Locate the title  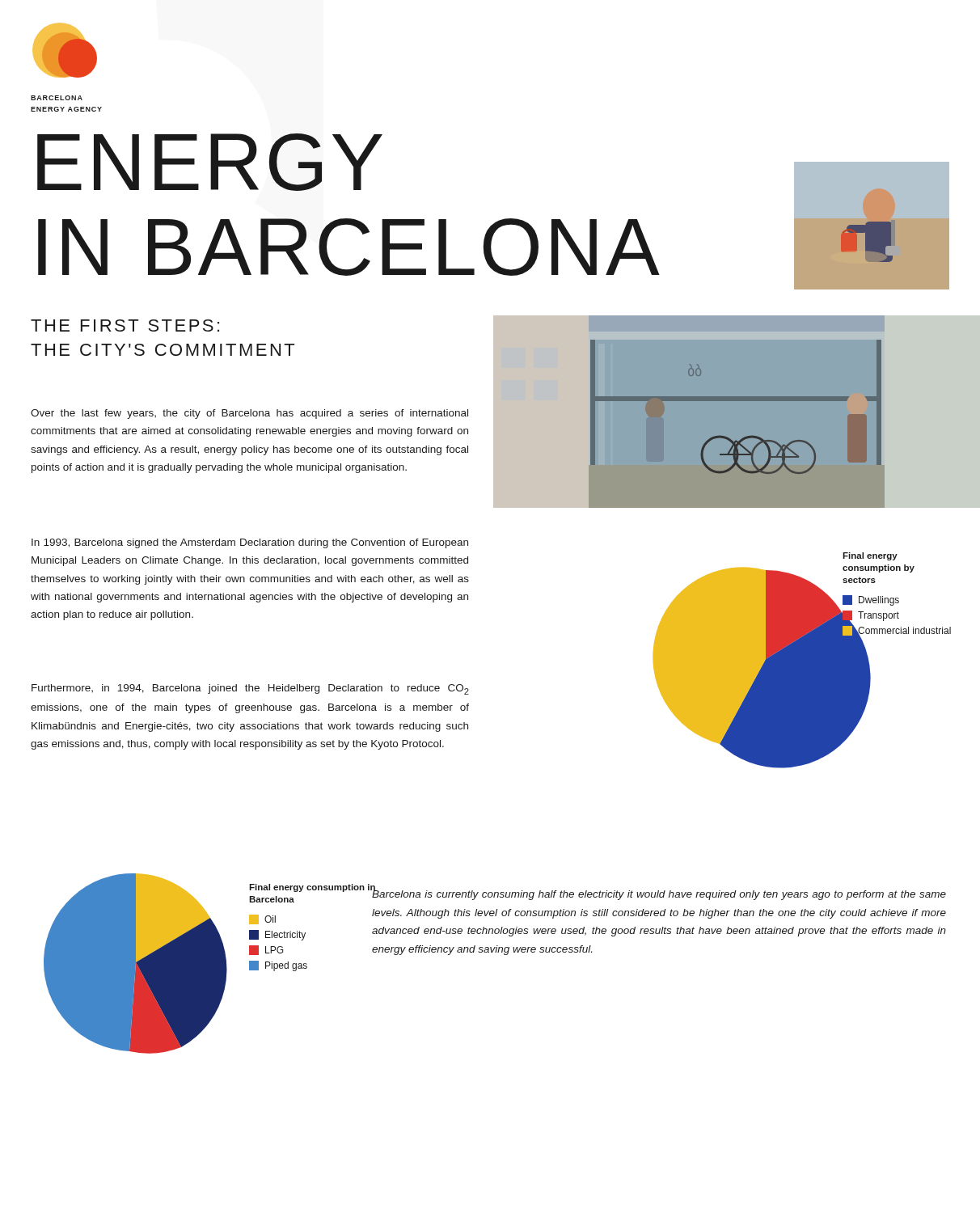346,205
